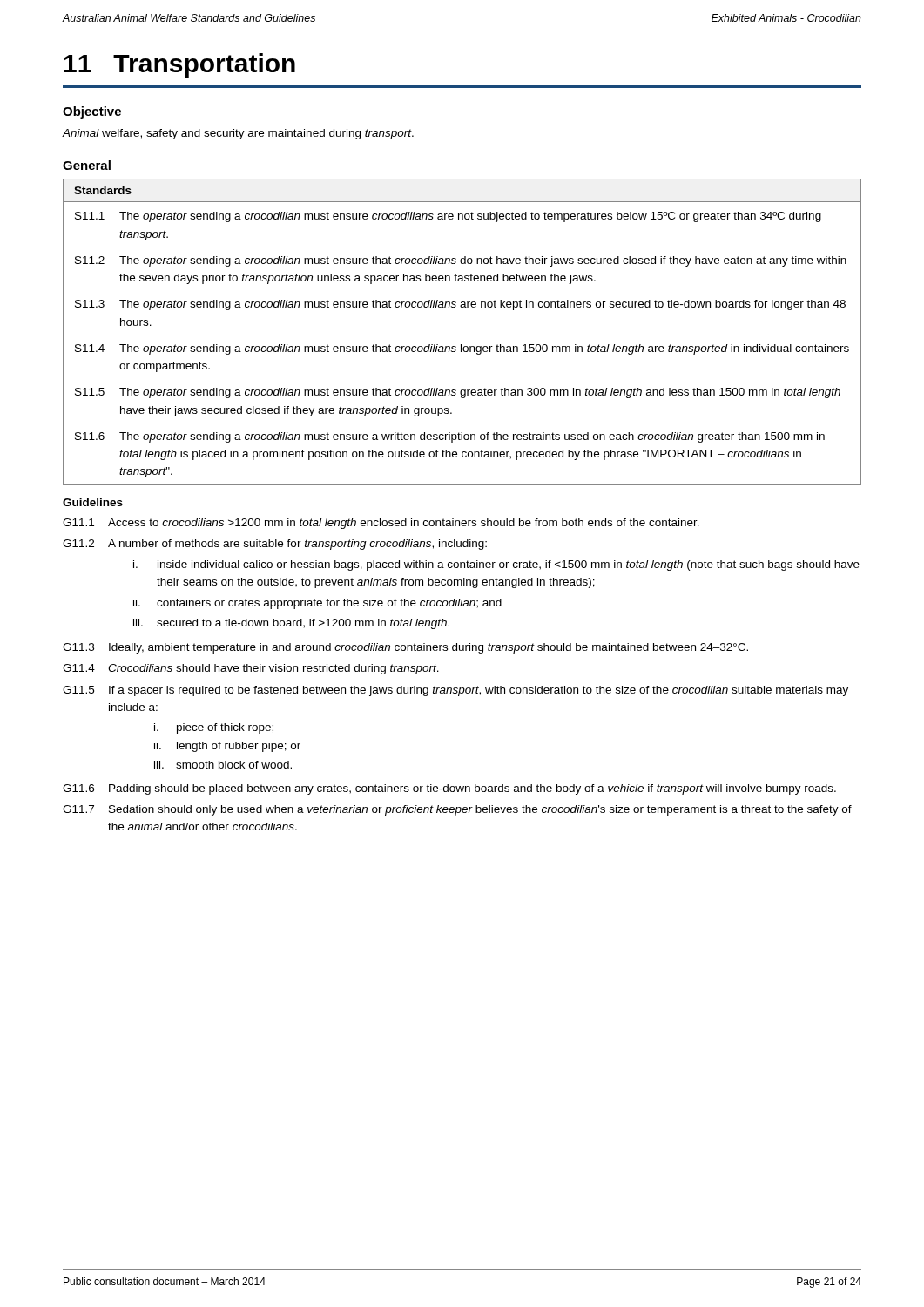This screenshot has width=924, height=1307.
Task: Click on the text block that reads "Animal welfare, safety and"
Action: click(x=239, y=133)
